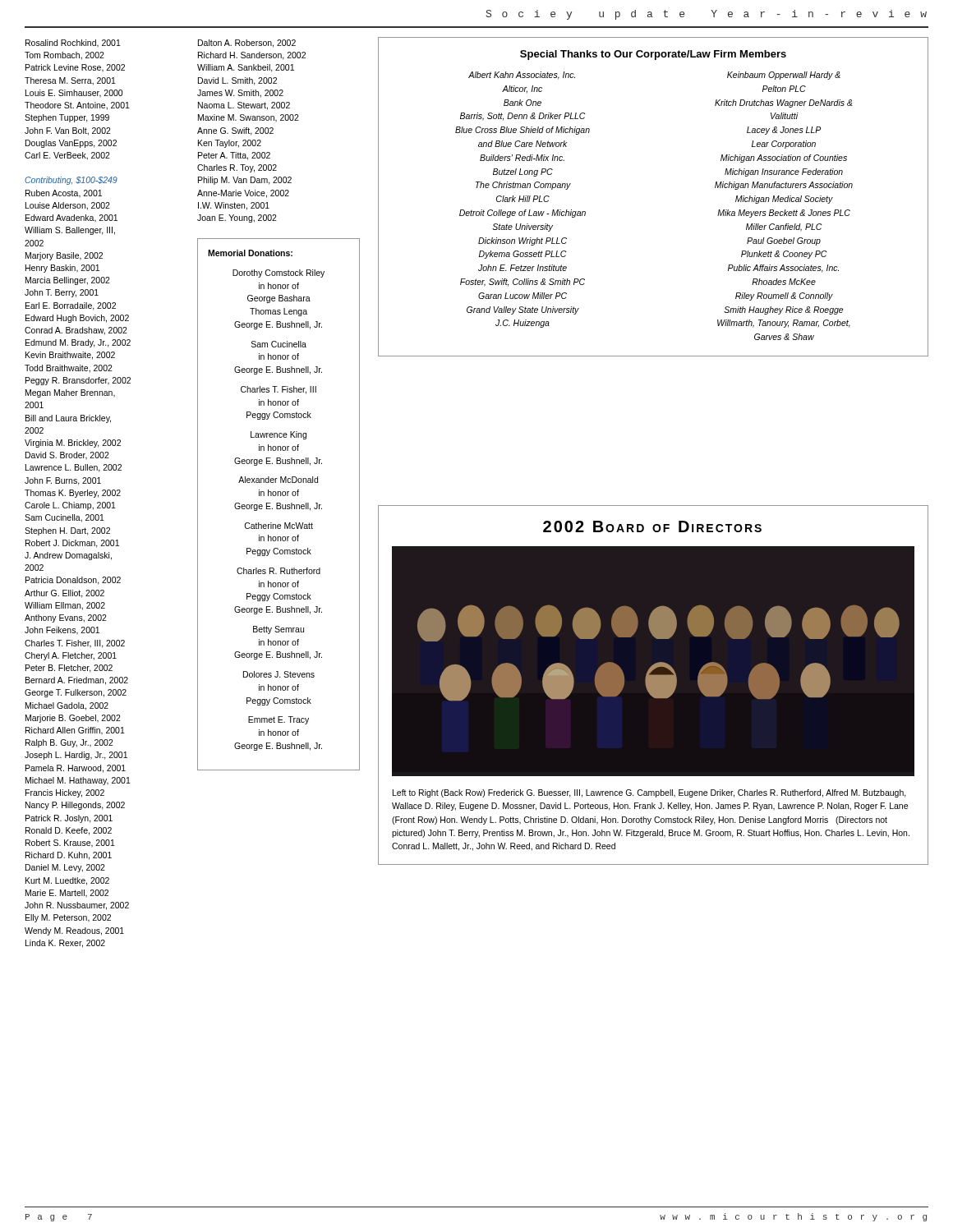The height and width of the screenshot is (1232, 953).
Task: Click on the table containing "Special Thanks to Our"
Action: pos(653,197)
